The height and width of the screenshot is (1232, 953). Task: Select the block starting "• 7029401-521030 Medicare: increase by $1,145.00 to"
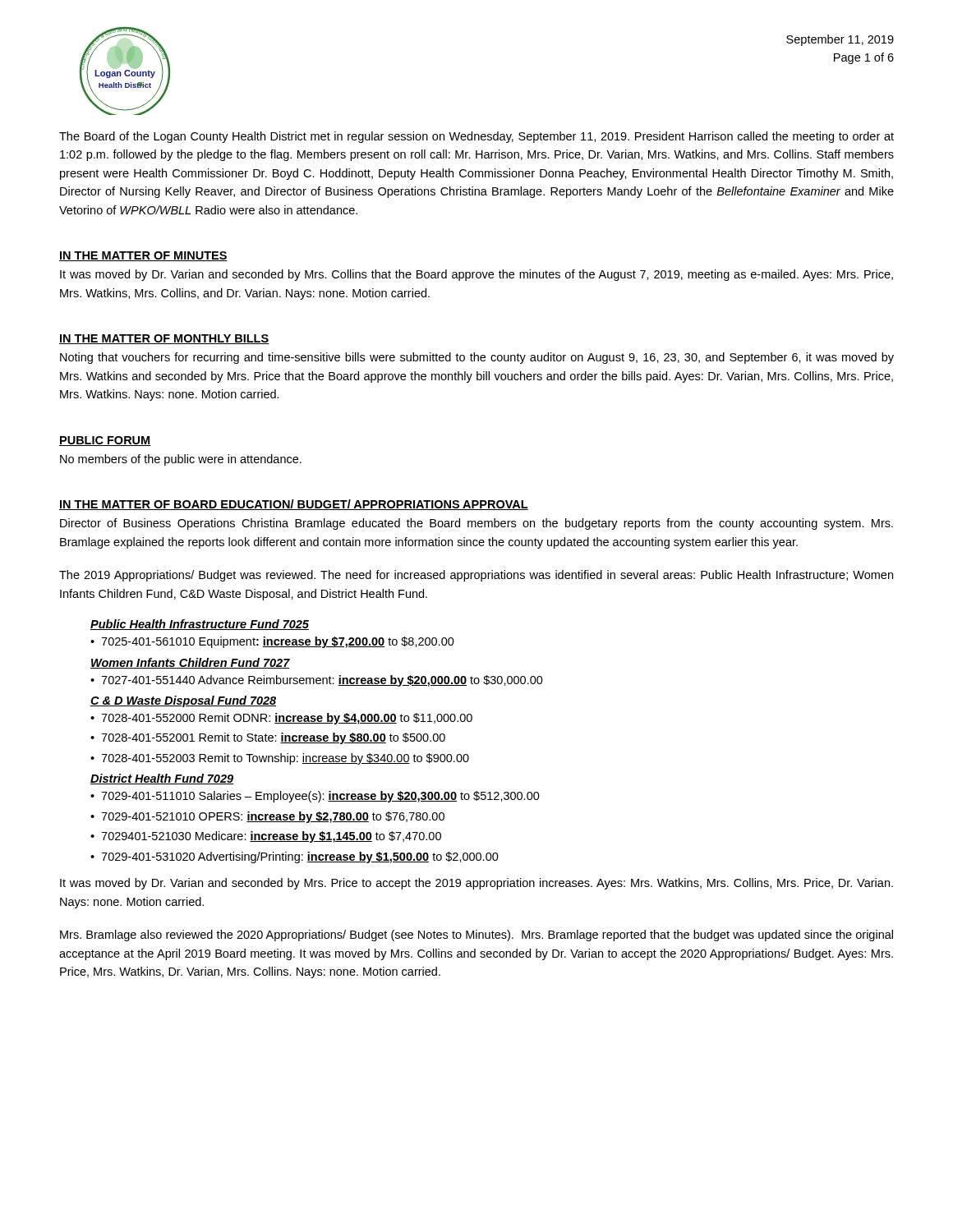pyautogui.click(x=266, y=837)
